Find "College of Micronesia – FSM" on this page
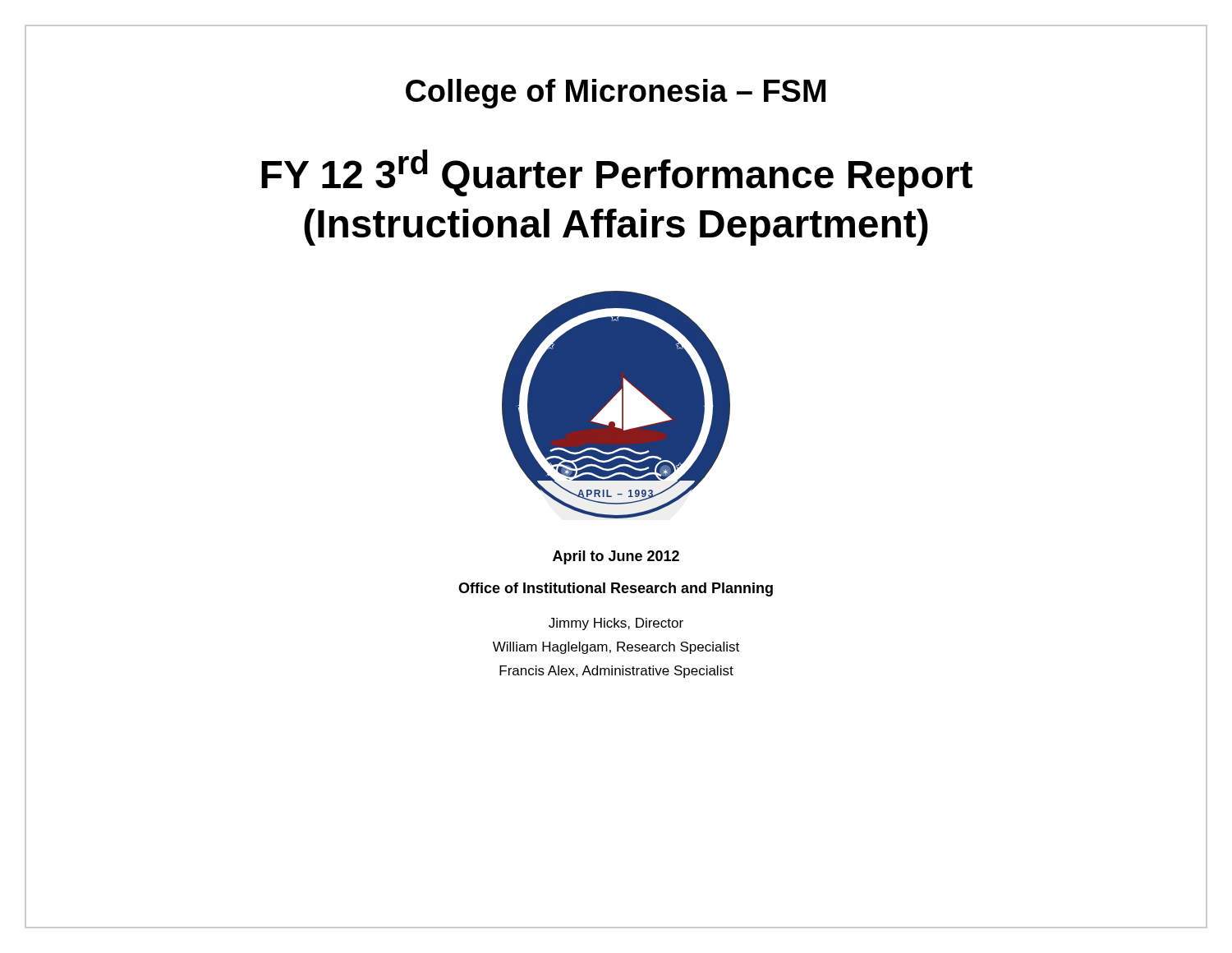 616,91
